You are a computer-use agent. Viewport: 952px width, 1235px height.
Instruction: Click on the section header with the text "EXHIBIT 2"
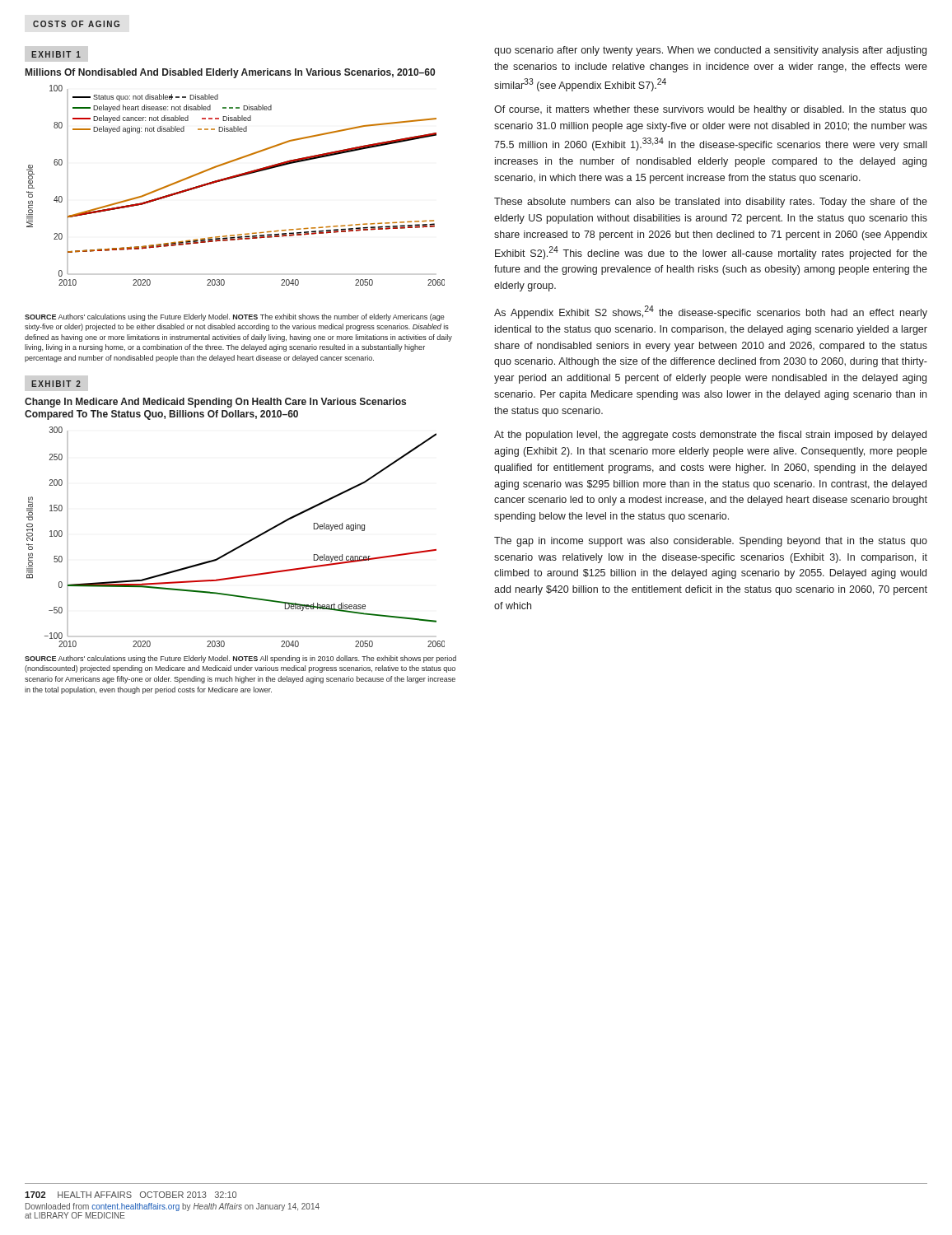tap(57, 384)
